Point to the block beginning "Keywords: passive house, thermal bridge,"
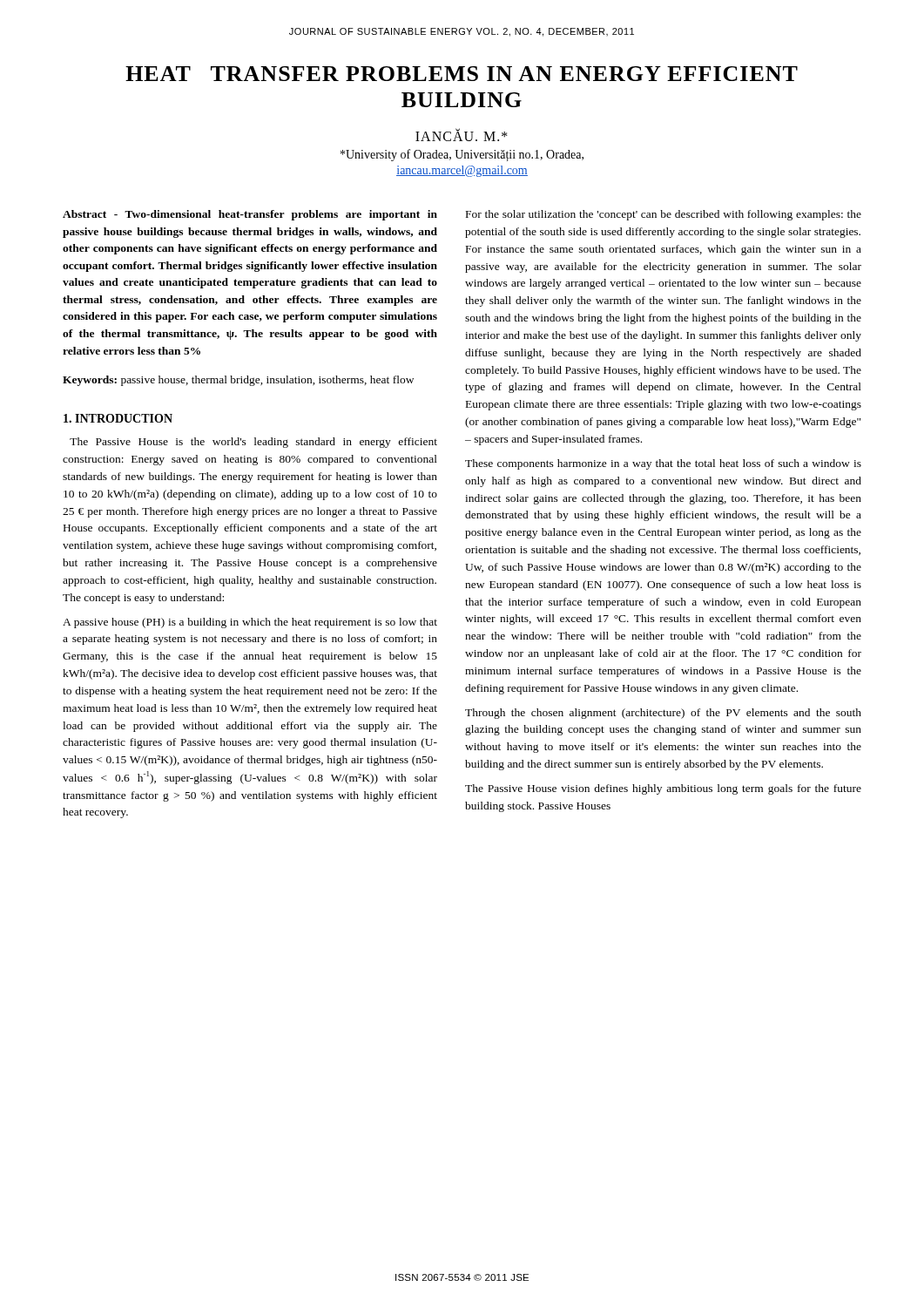The height and width of the screenshot is (1307, 924). pos(250,379)
